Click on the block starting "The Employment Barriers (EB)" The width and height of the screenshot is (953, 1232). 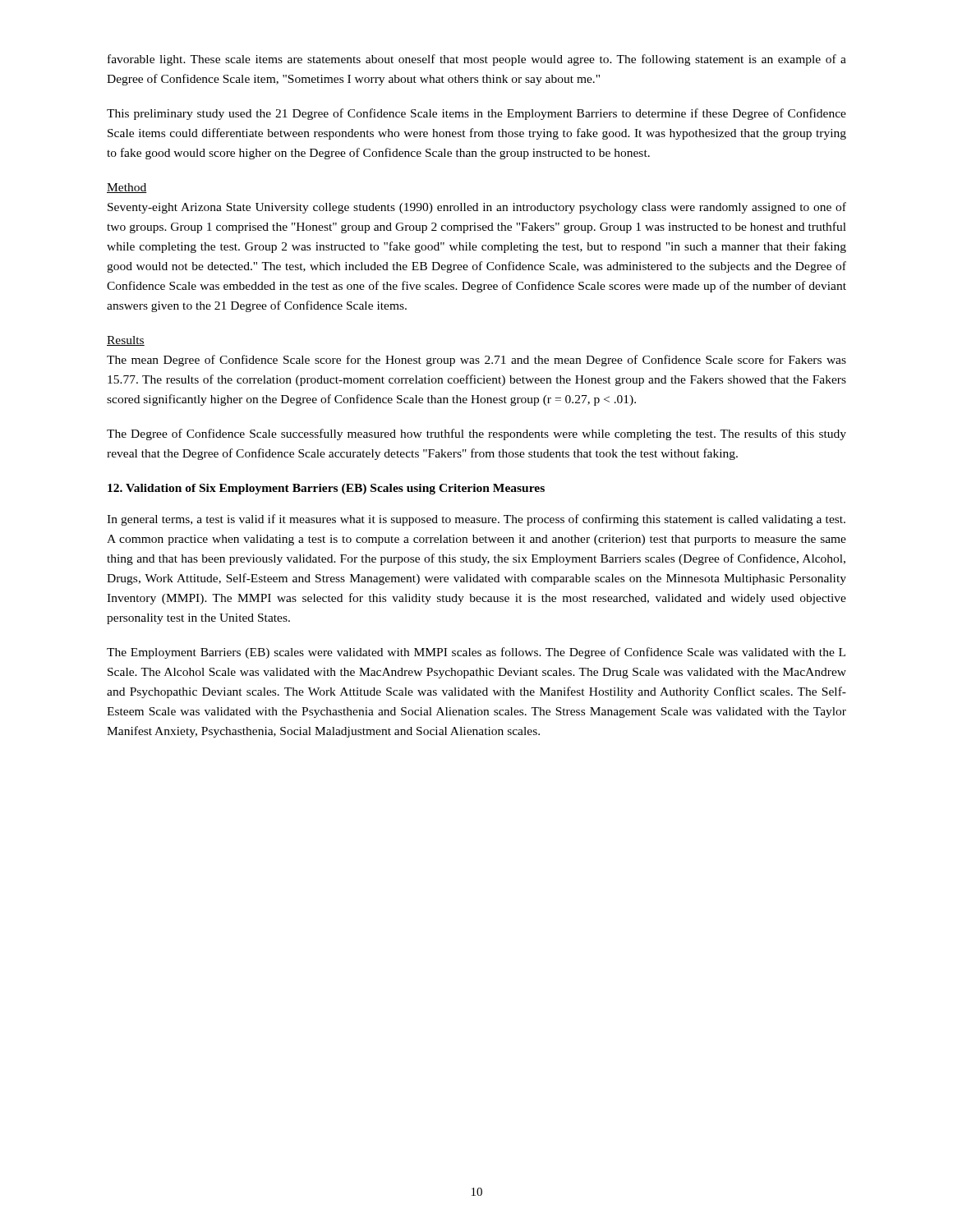tap(476, 692)
